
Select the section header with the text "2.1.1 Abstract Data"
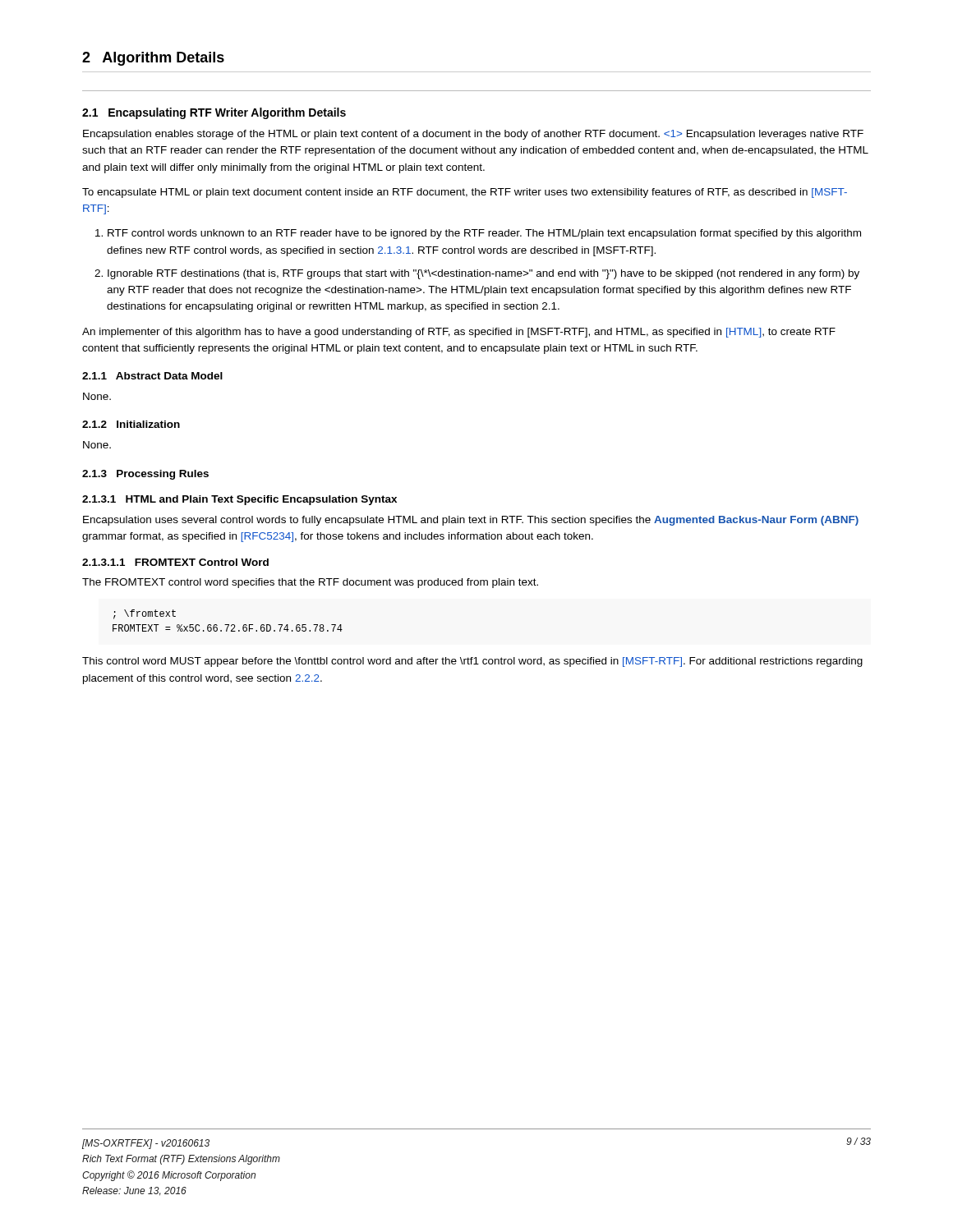[152, 376]
